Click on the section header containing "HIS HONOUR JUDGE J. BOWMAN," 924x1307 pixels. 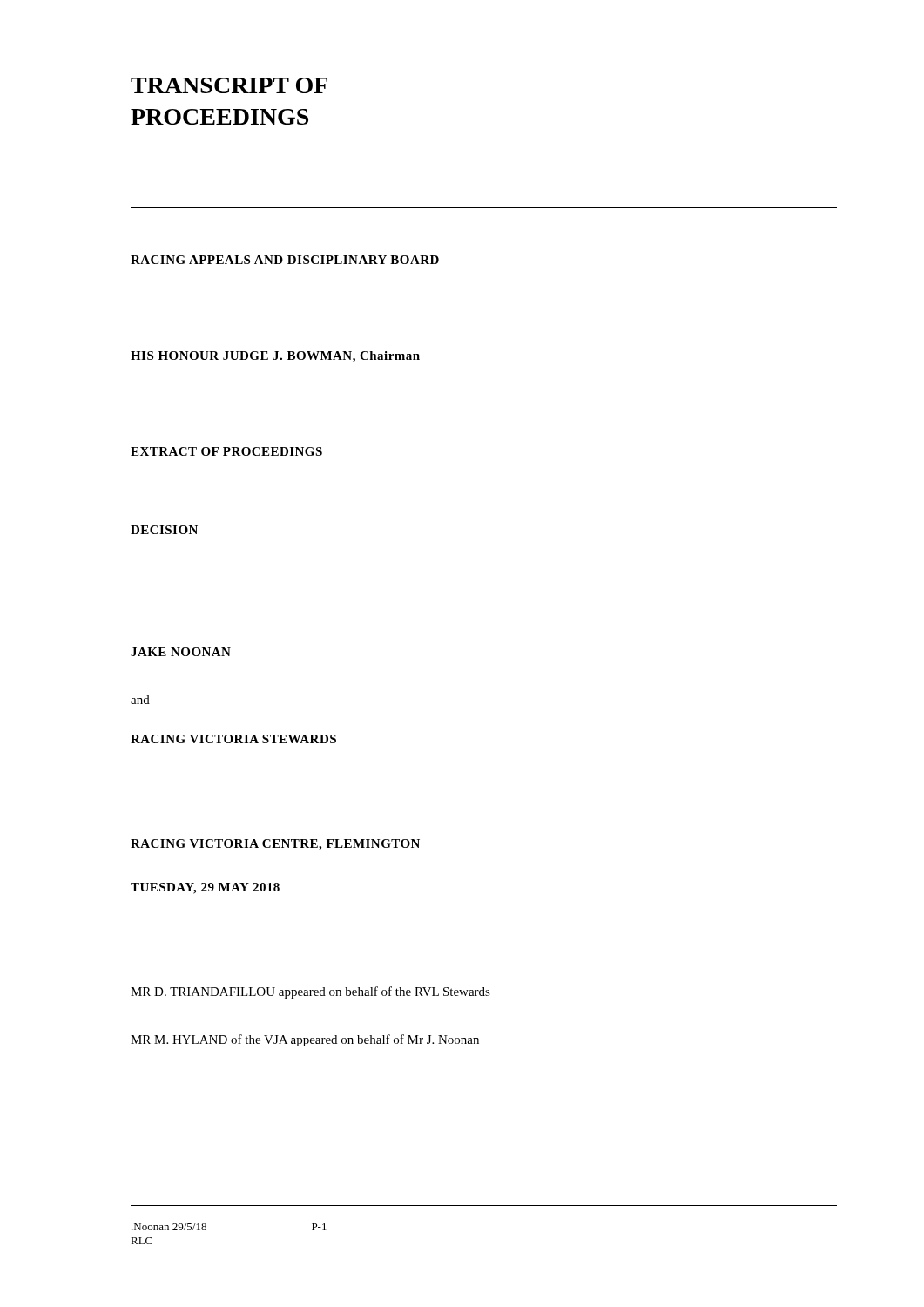(x=275, y=356)
